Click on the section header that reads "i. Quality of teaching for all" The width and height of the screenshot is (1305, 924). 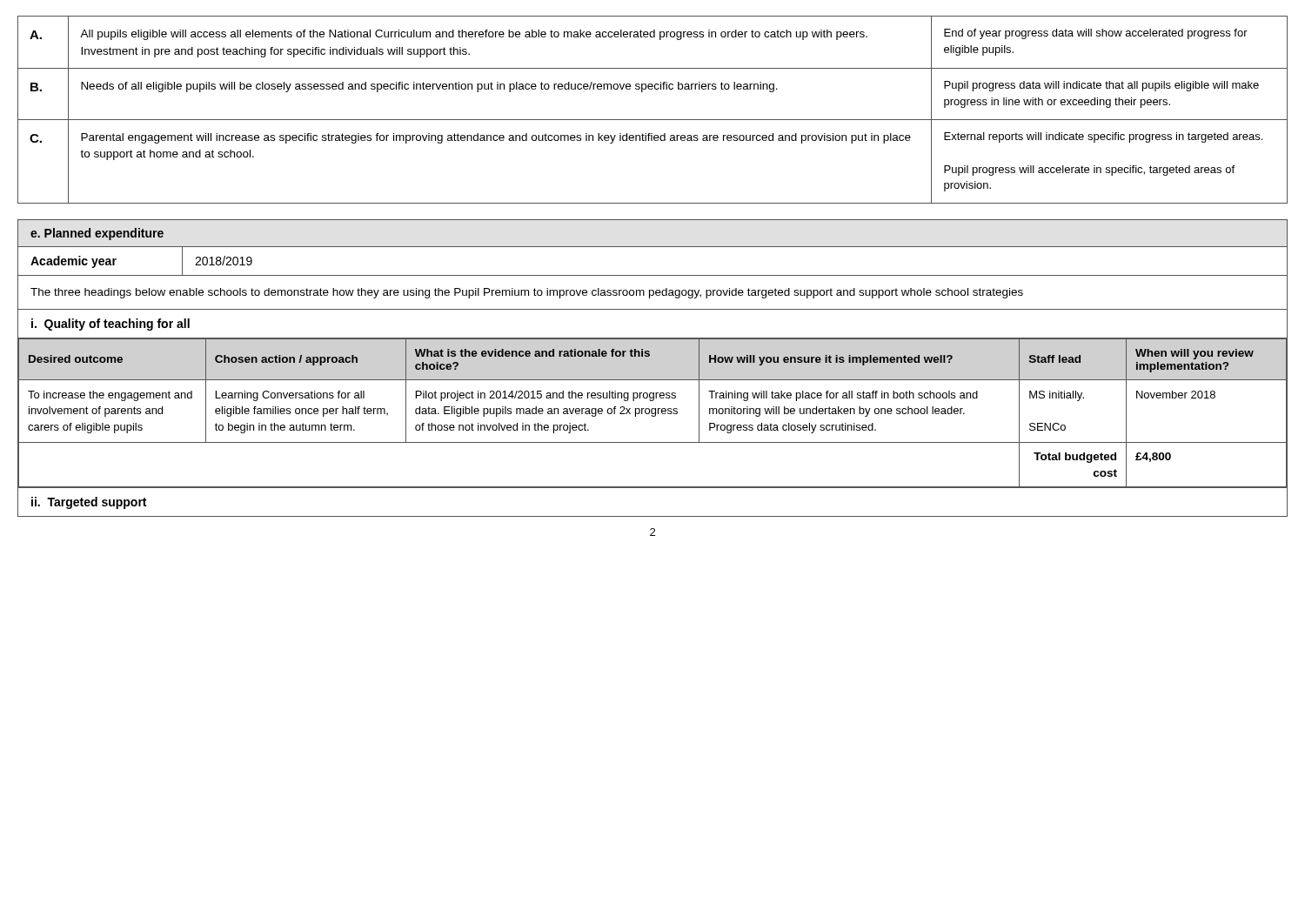click(110, 323)
